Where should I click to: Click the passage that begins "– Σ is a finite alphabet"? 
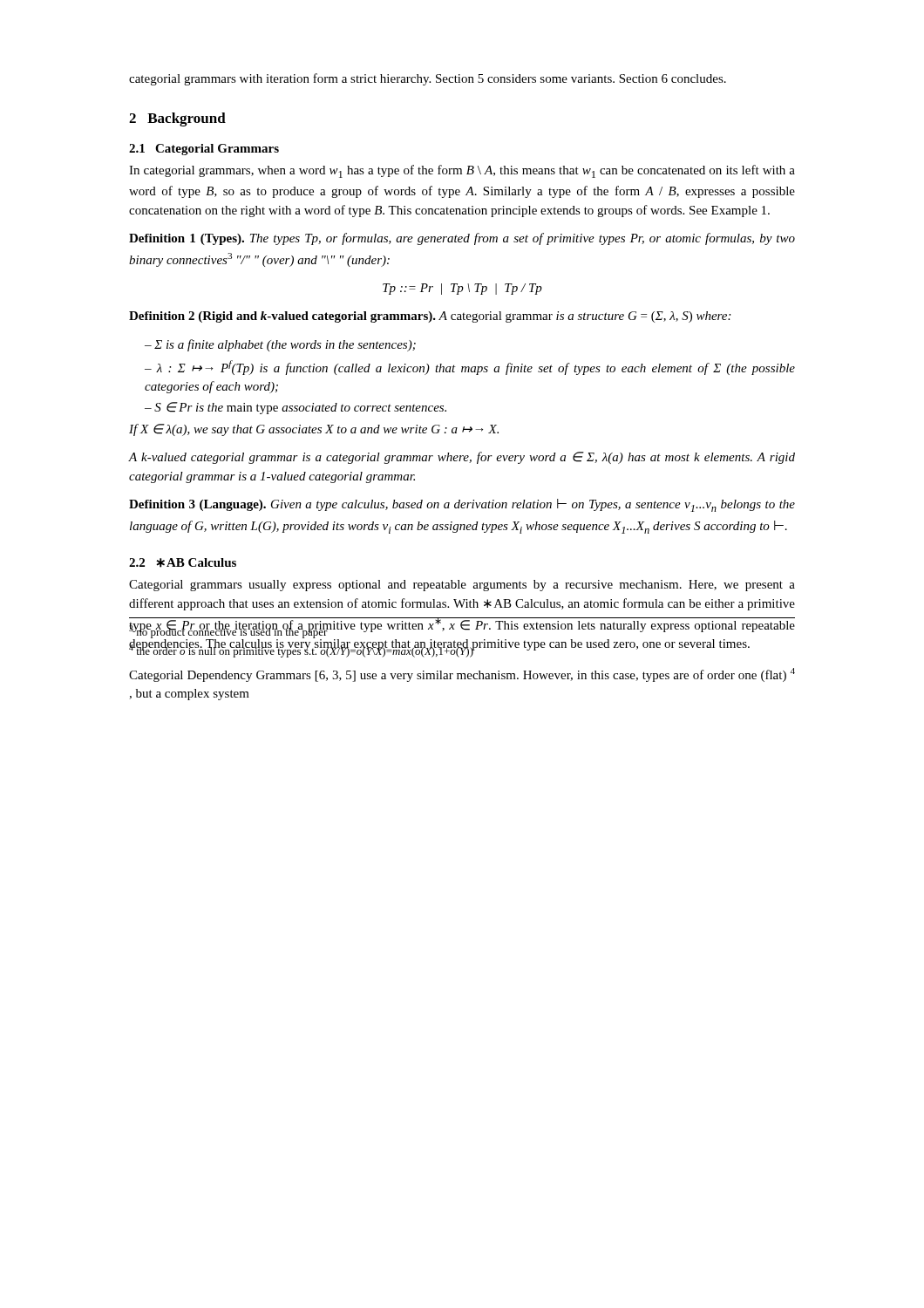(x=281, y=344)
